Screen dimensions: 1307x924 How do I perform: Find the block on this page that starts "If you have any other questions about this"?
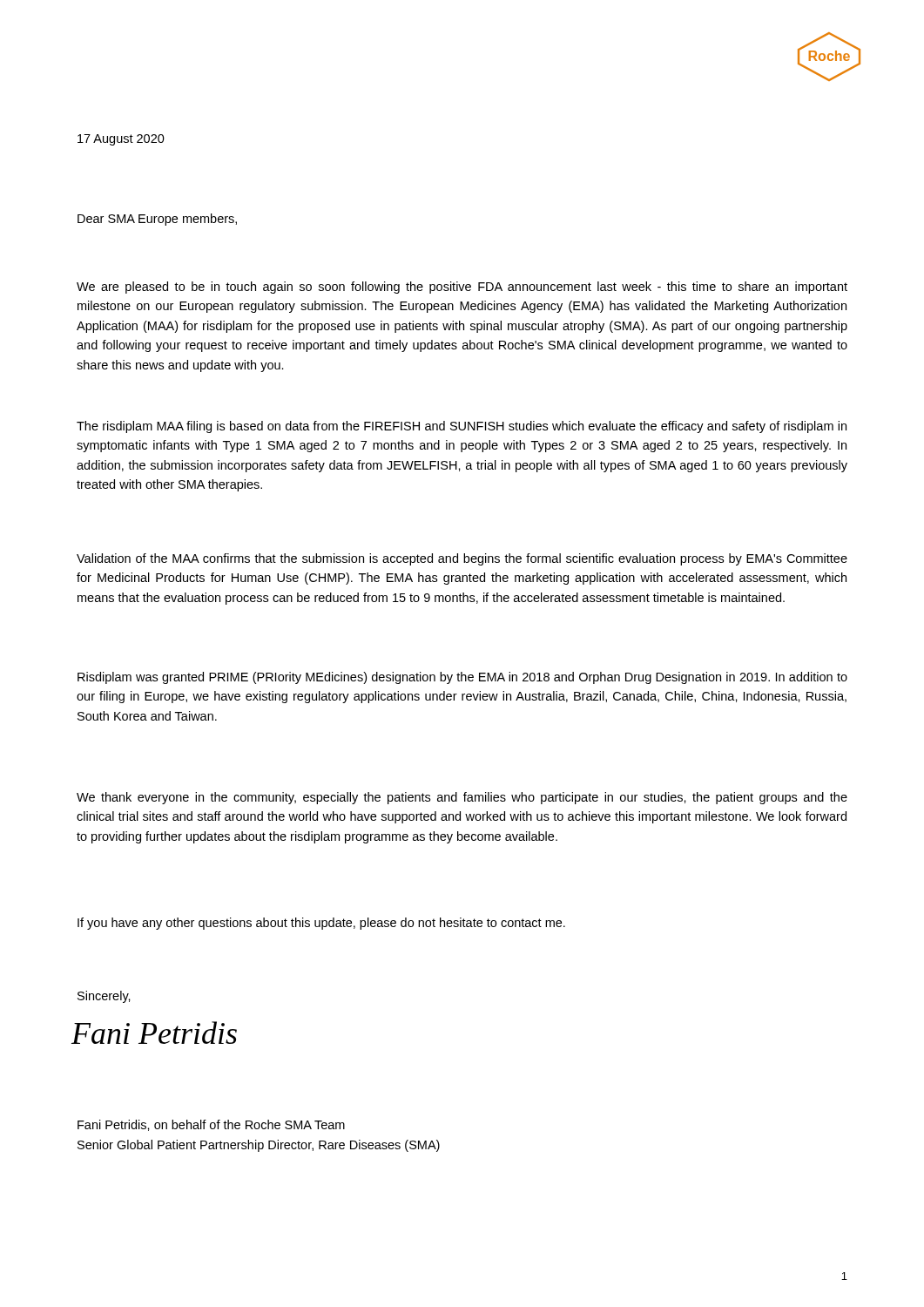click(321, 923)
